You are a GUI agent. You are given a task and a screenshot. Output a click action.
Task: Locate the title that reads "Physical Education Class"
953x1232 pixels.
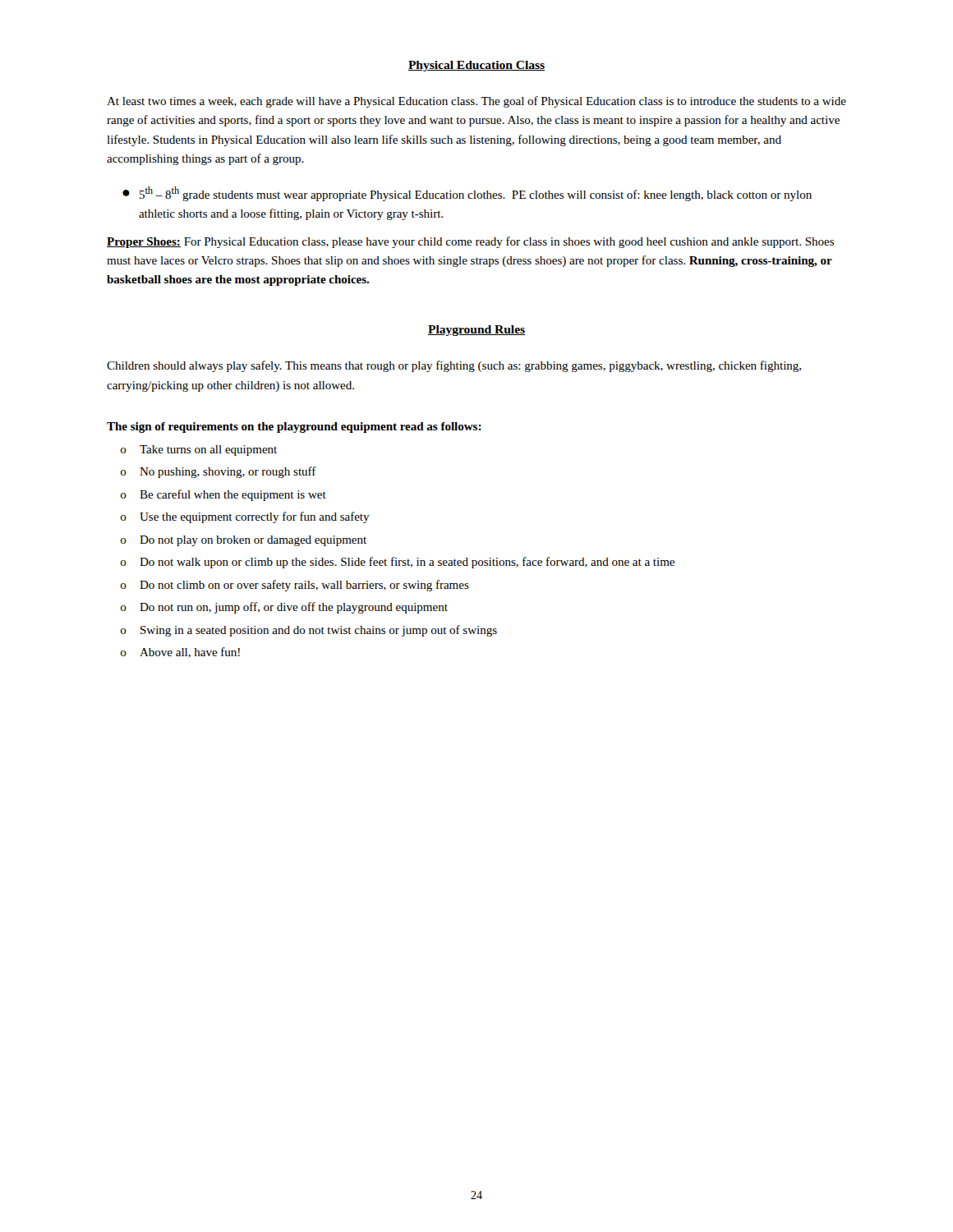click(x=476, y=64)
